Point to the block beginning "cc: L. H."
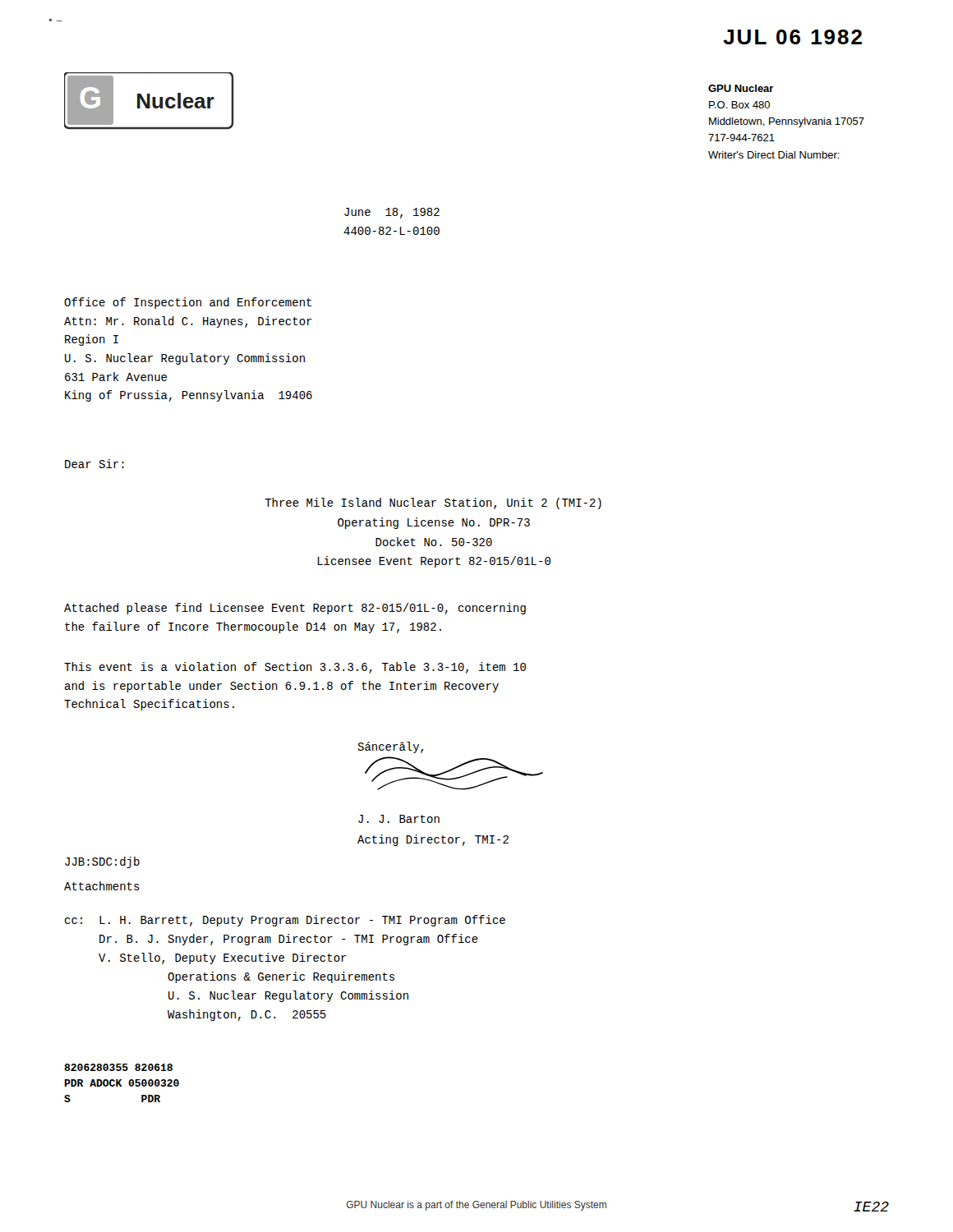 (285, 968)
